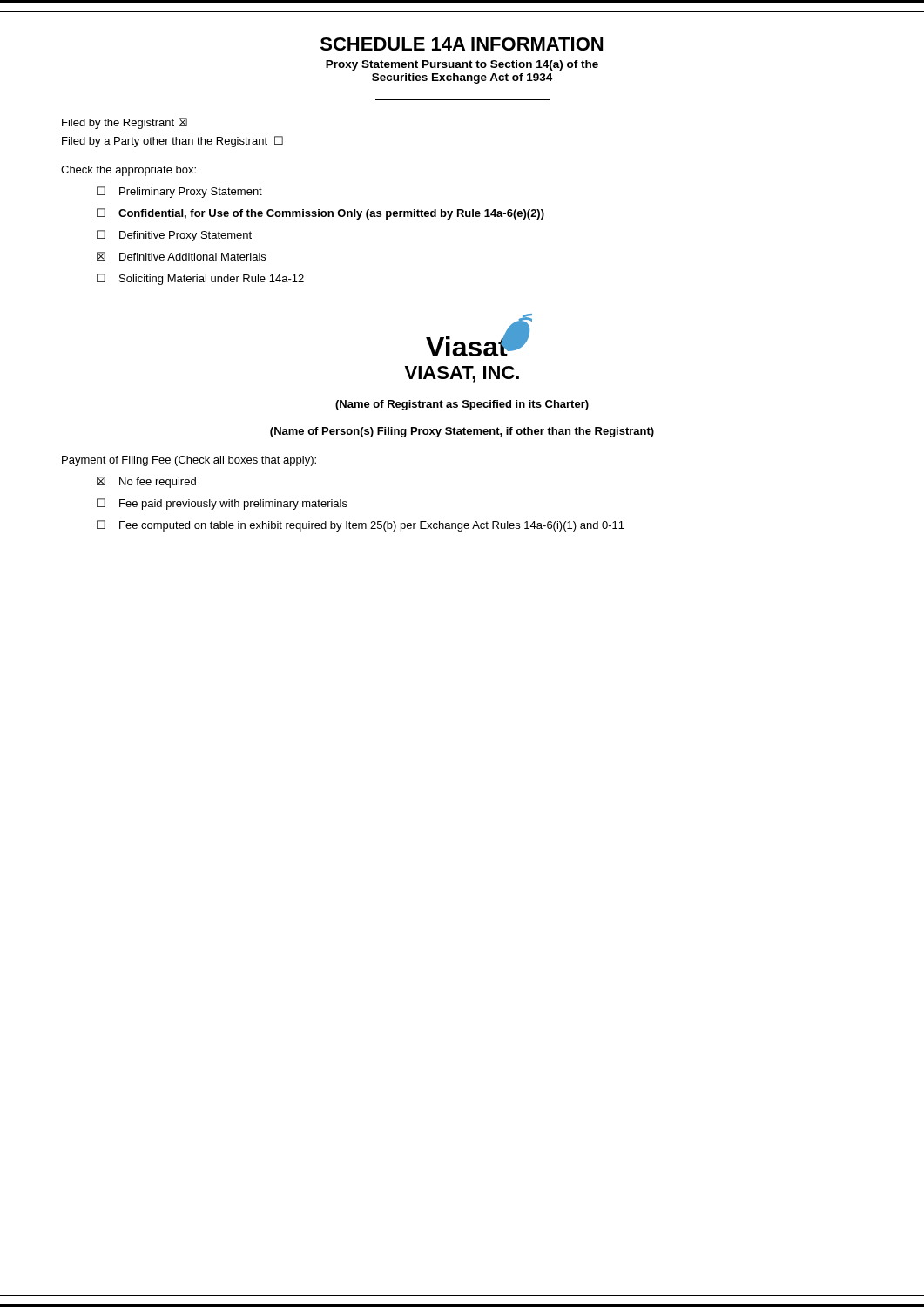Locate the text starting "☐ Fee computed on table in exhibit"
The height and width of the screenshot is (1307, 924).
tap(360, 525)
